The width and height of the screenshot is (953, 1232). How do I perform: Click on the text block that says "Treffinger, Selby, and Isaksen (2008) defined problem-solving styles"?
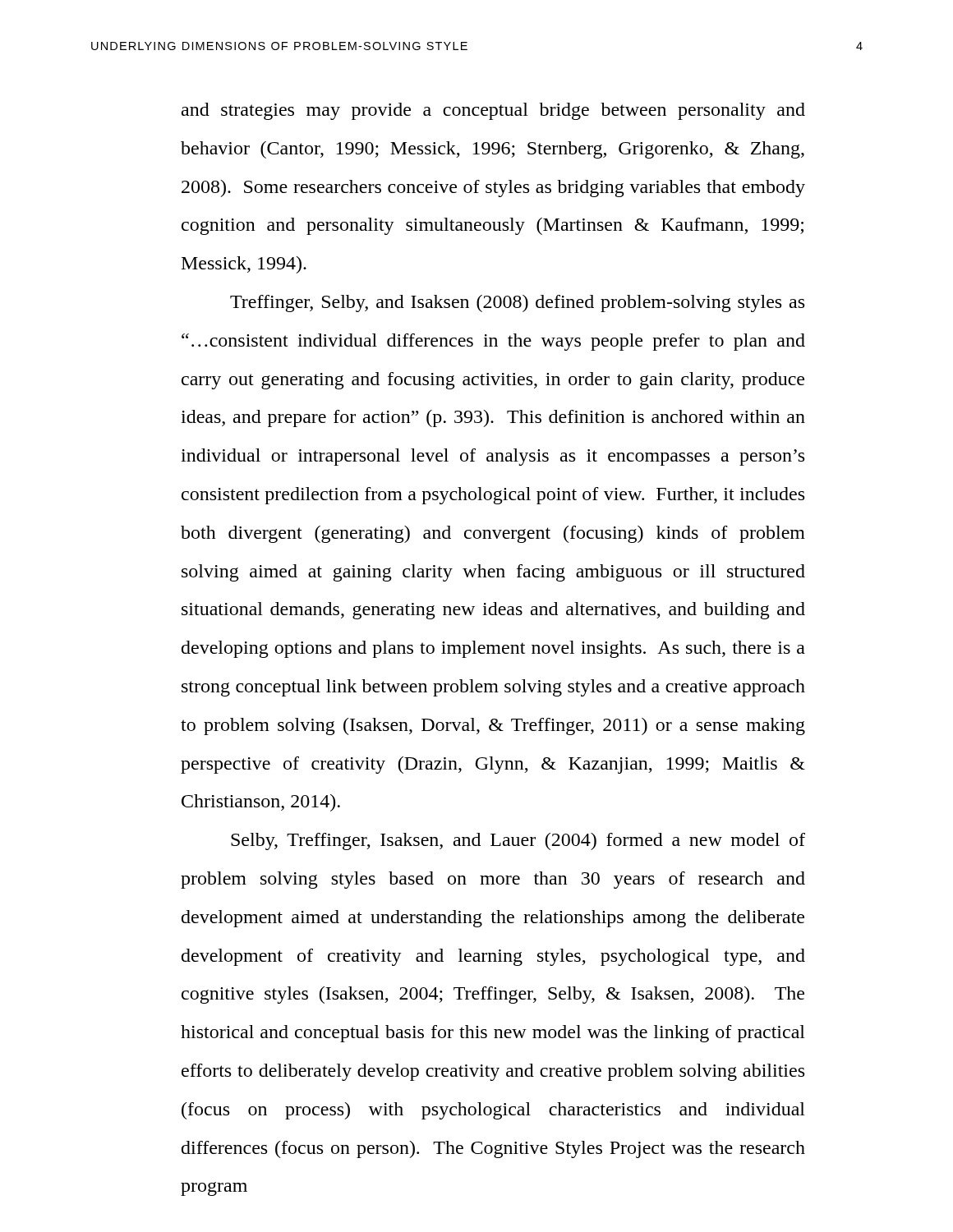(517, 303)
